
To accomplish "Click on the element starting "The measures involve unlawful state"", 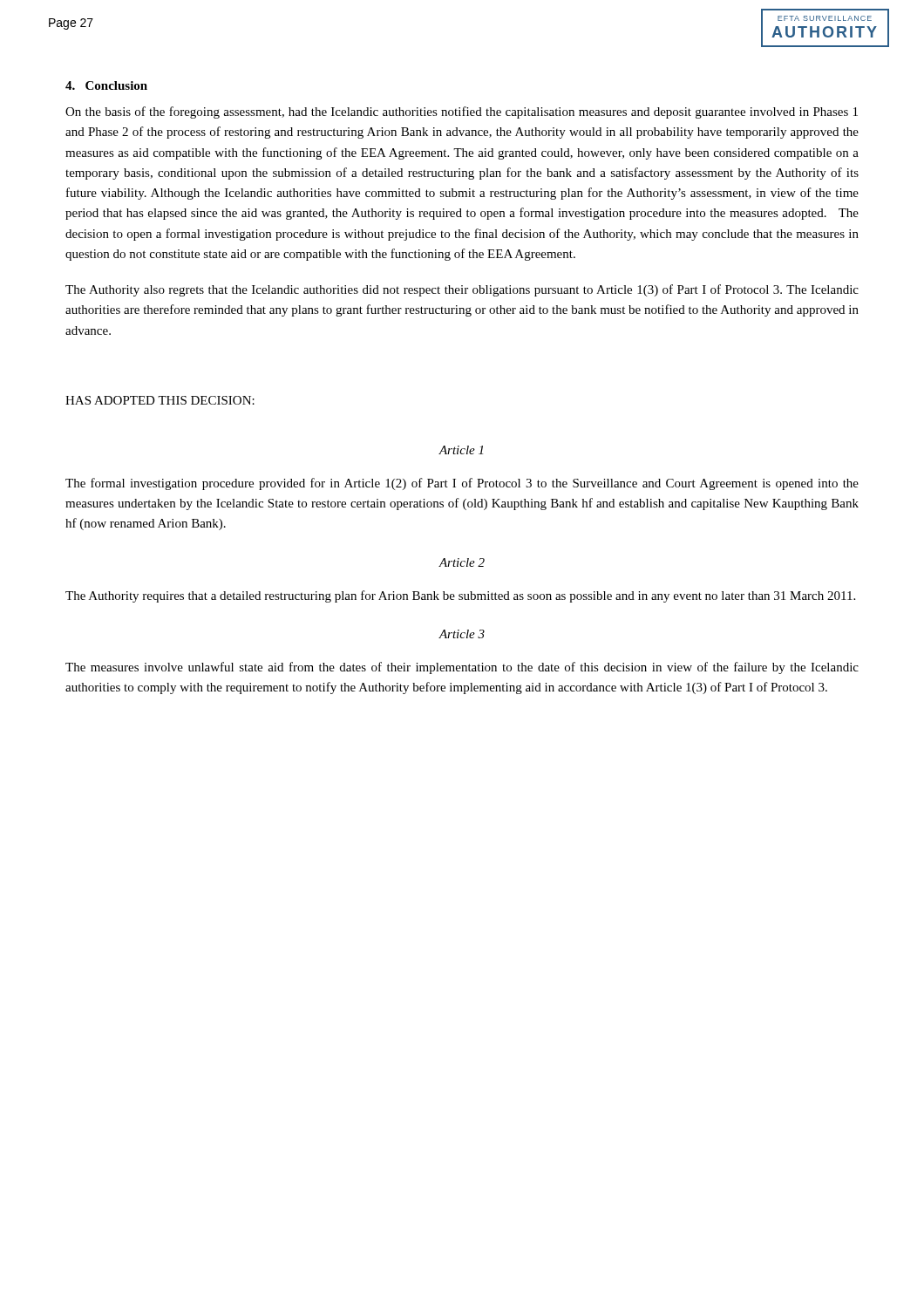I will tap(462, 677).
